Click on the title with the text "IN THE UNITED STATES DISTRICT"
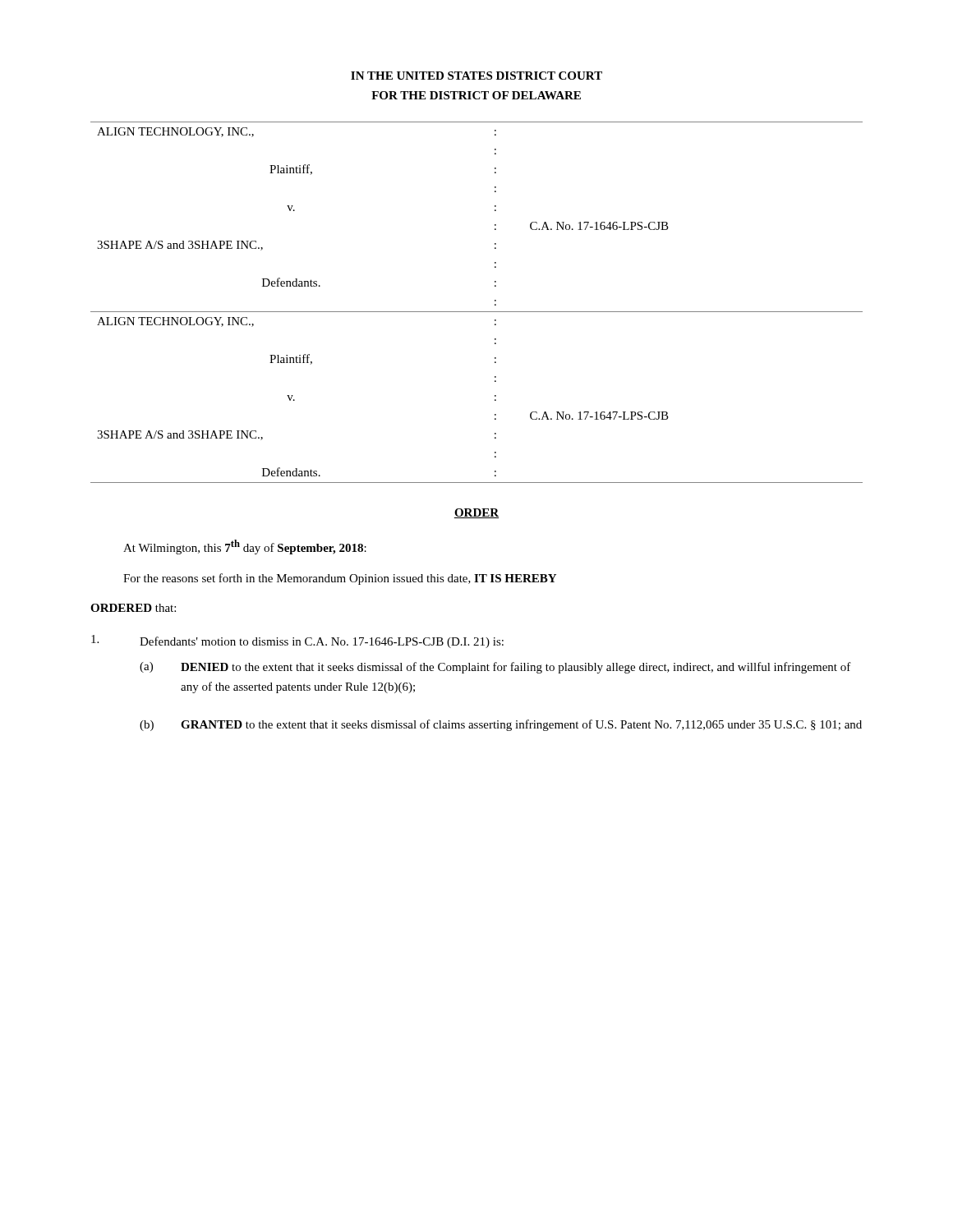Viewport: 953px width, 1232px height. tap(476, 85)
